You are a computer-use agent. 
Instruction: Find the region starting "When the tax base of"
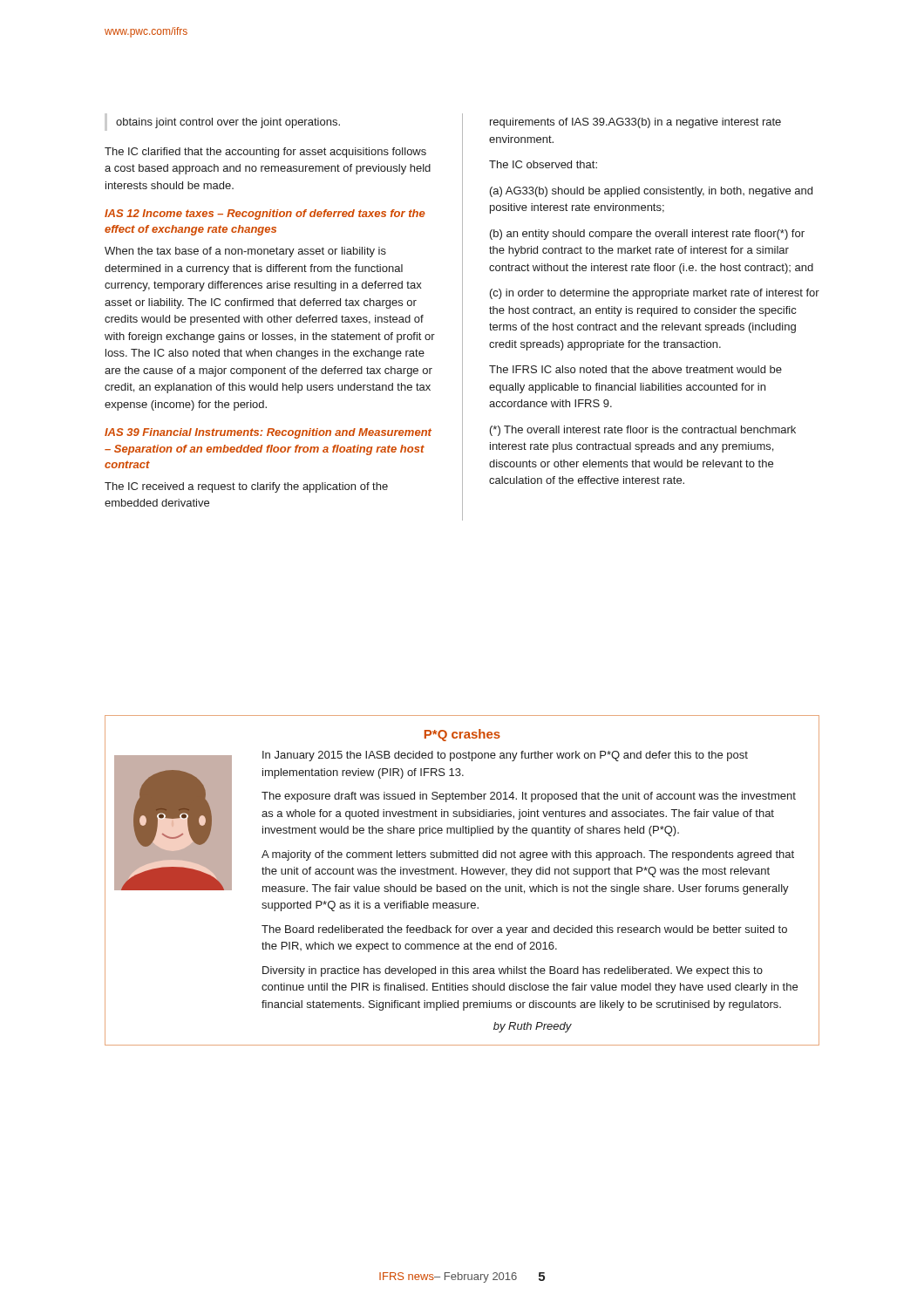270,328
